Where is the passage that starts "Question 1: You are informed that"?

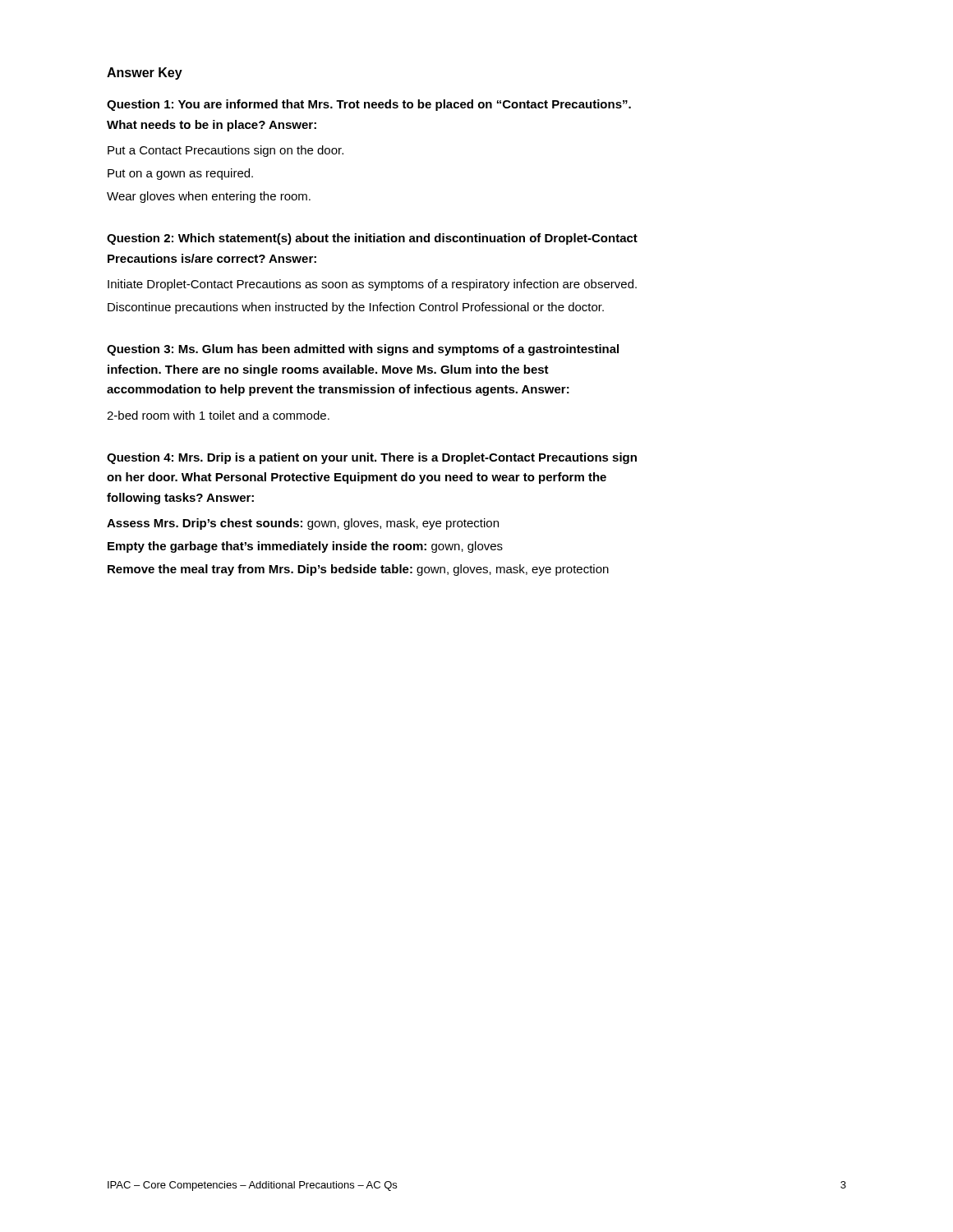369,105
